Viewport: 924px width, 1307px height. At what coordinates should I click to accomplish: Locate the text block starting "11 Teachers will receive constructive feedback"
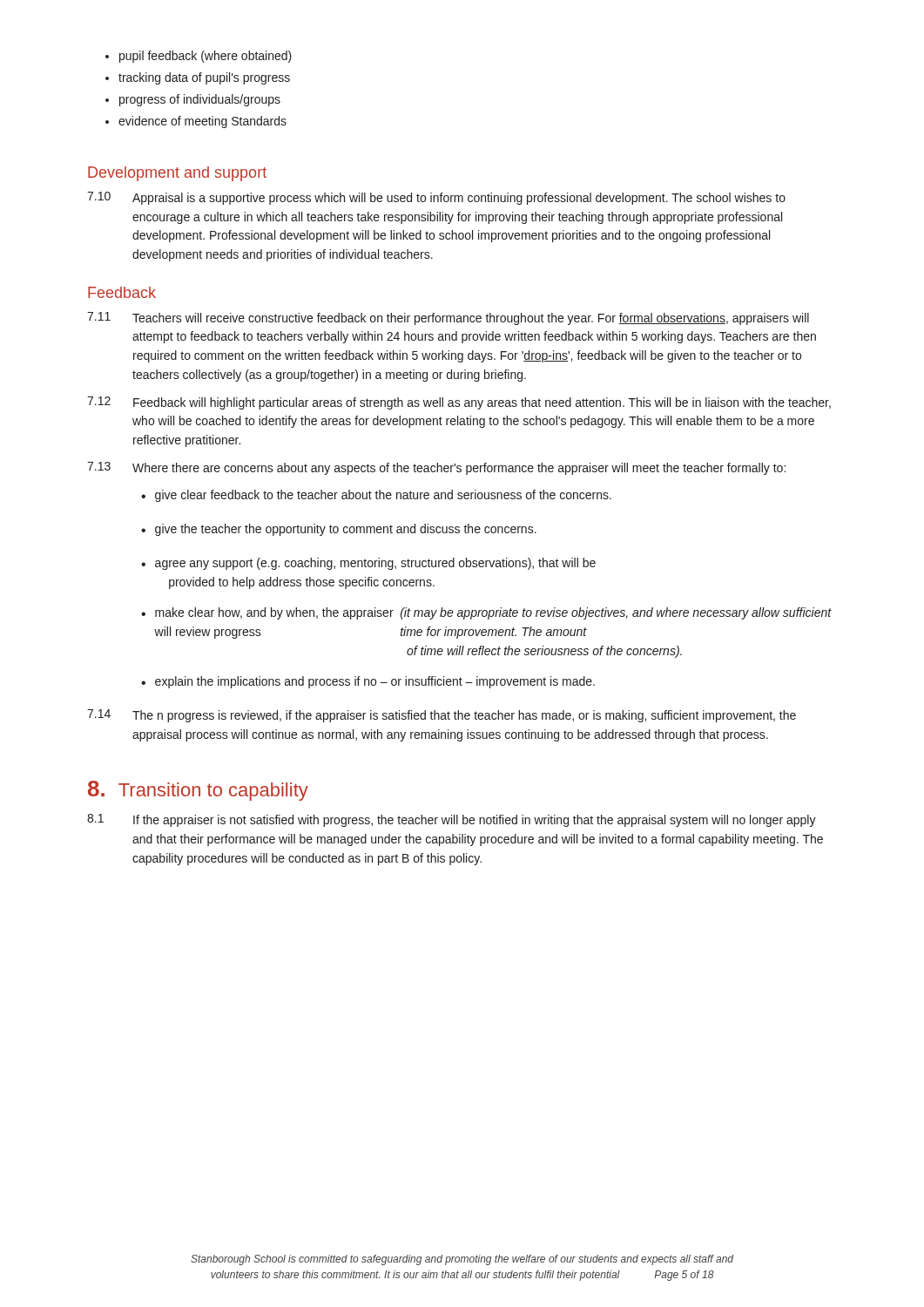462,347
